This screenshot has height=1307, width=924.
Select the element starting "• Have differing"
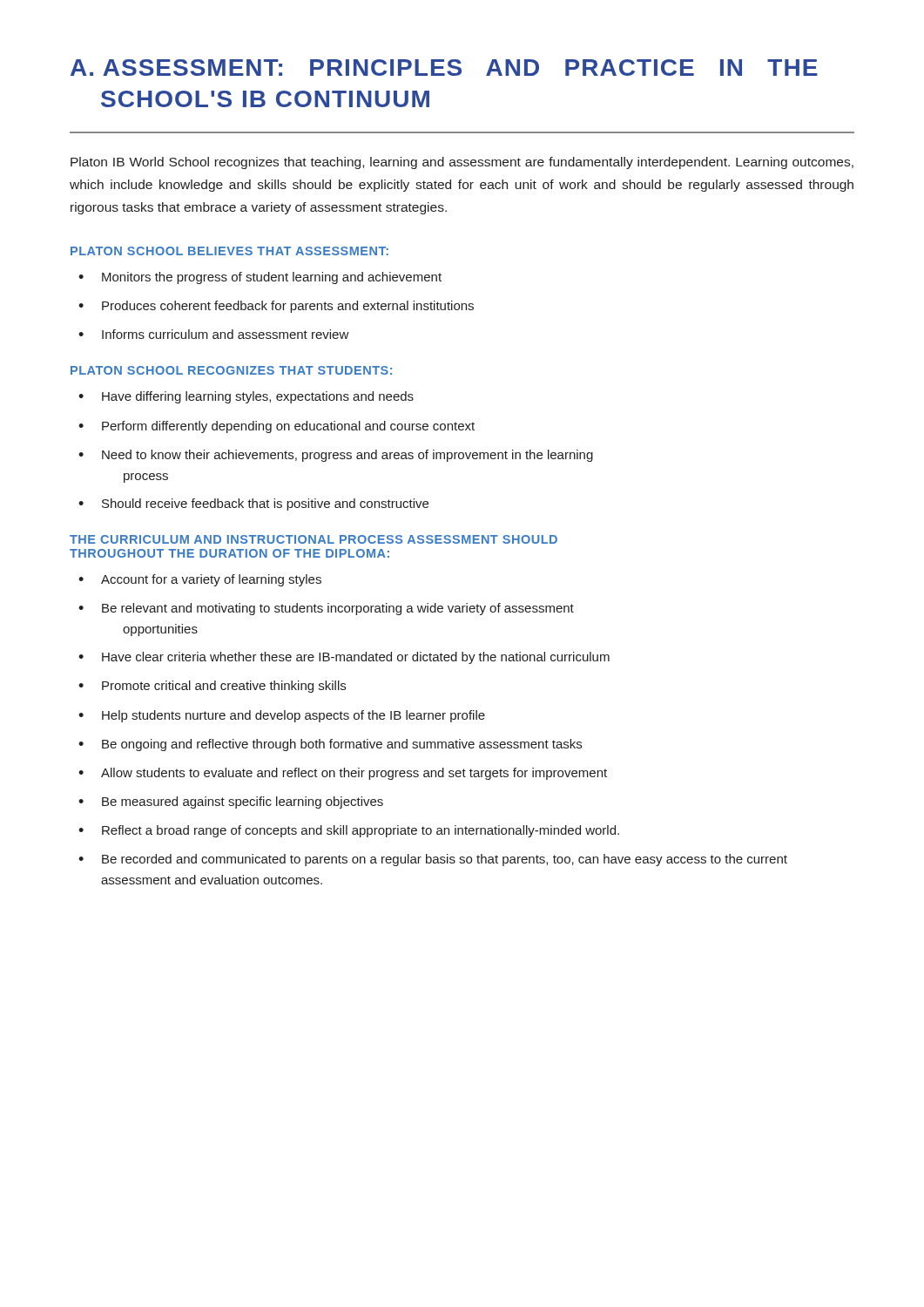pos(246,397)
